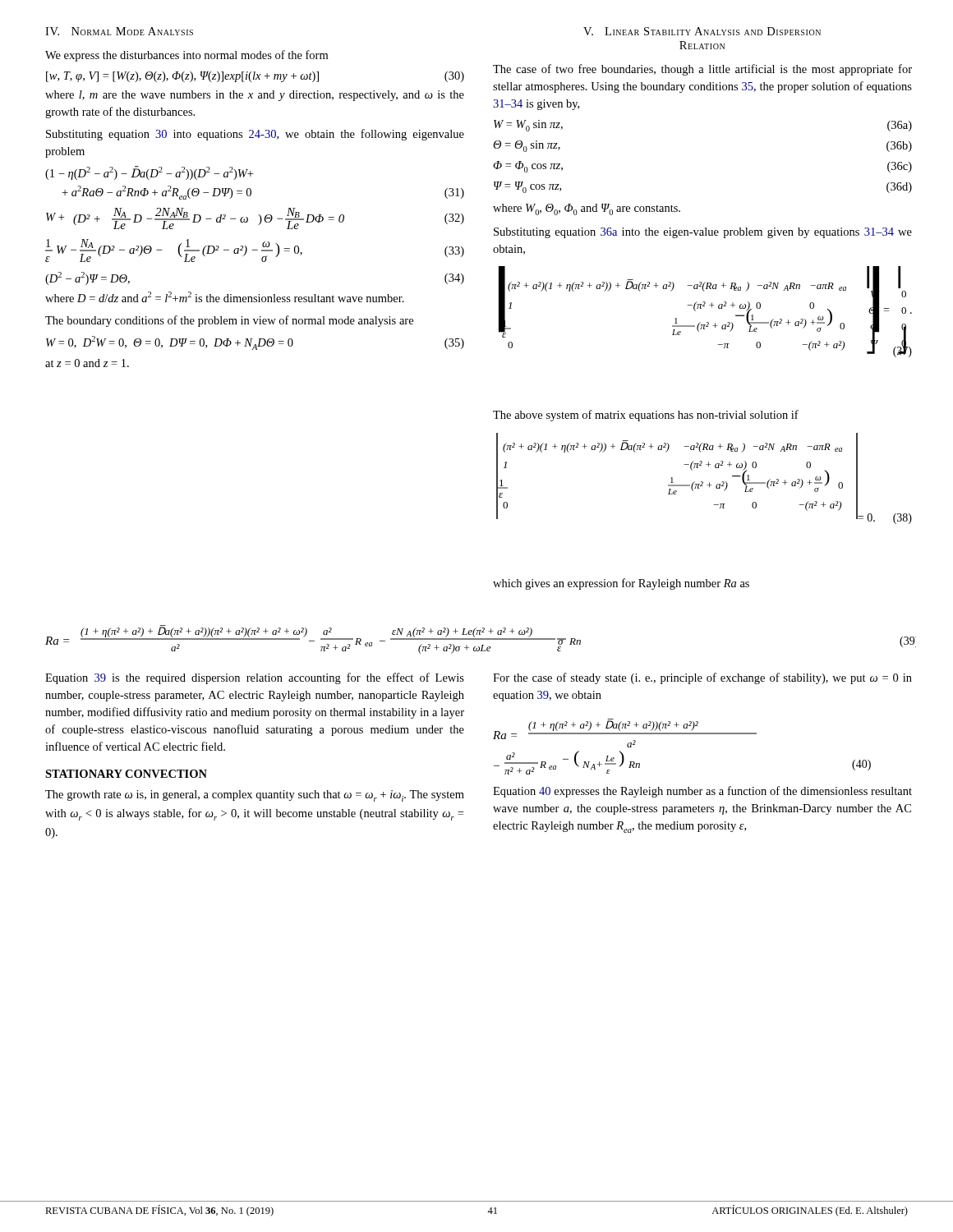Find the passage starting "W = 0, D2W"
953x1232 pixels.
255,343
